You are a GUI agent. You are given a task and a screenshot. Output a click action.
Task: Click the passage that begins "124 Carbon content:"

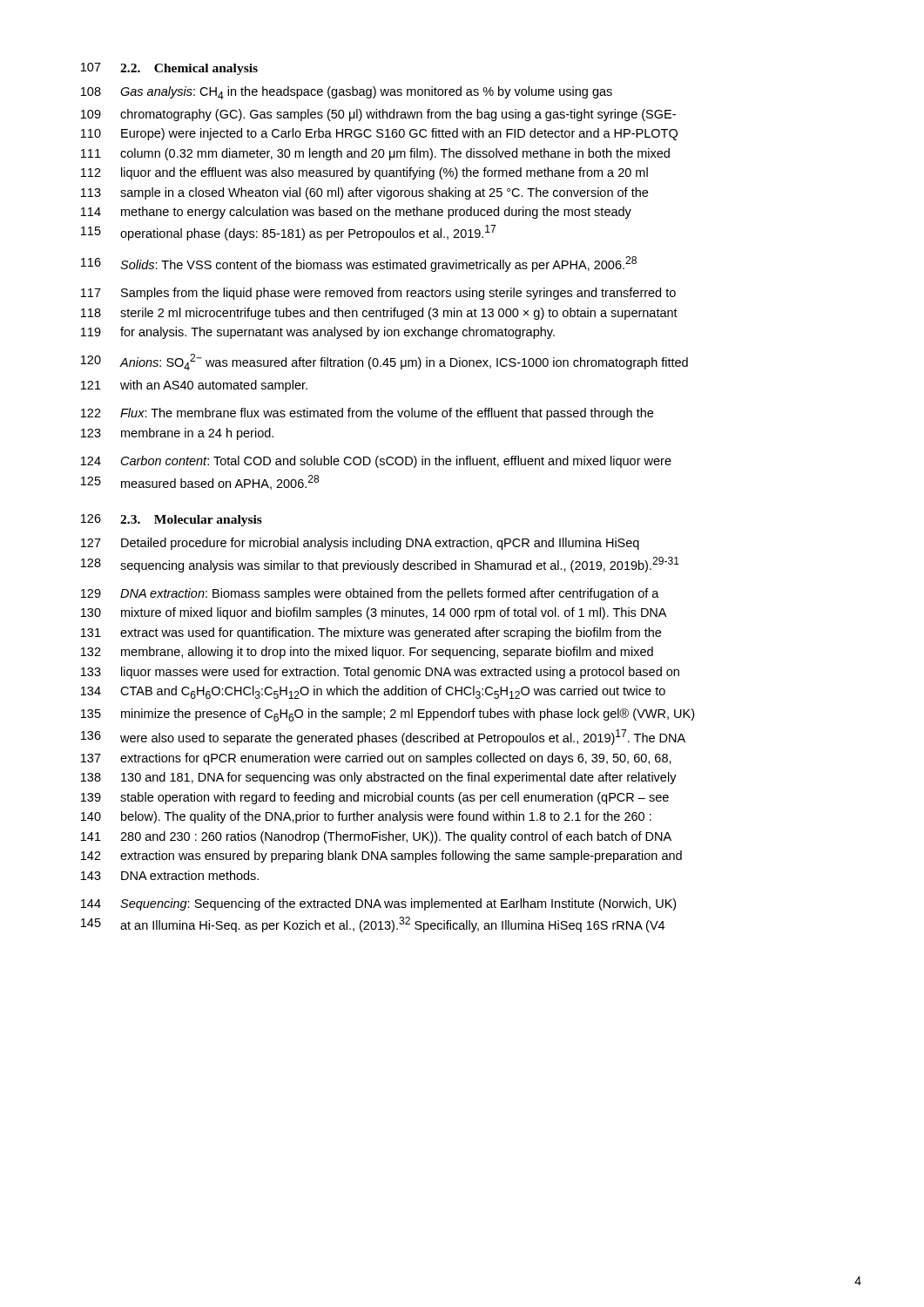point(462,472)
